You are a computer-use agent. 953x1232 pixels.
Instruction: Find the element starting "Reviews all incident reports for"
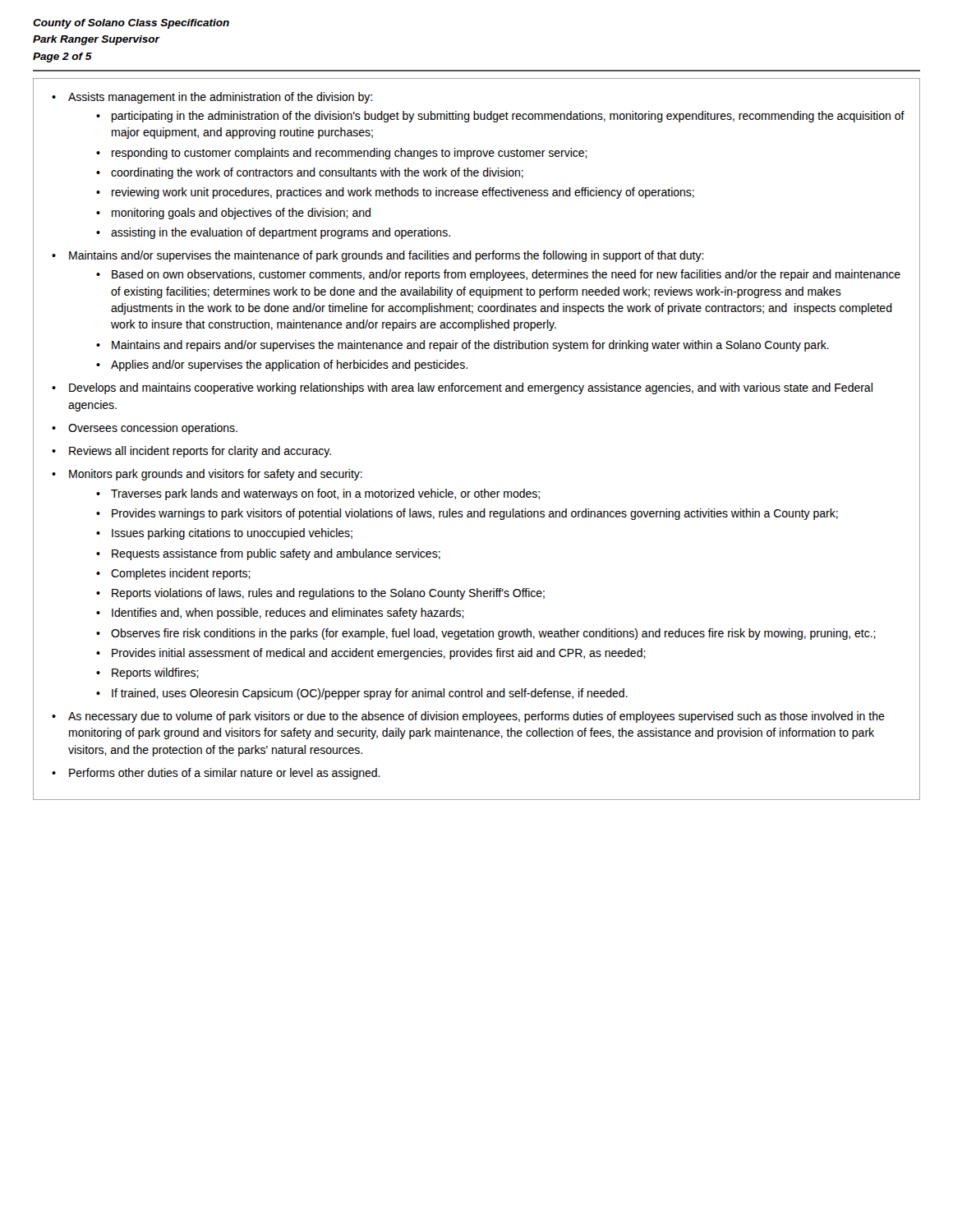200,451
